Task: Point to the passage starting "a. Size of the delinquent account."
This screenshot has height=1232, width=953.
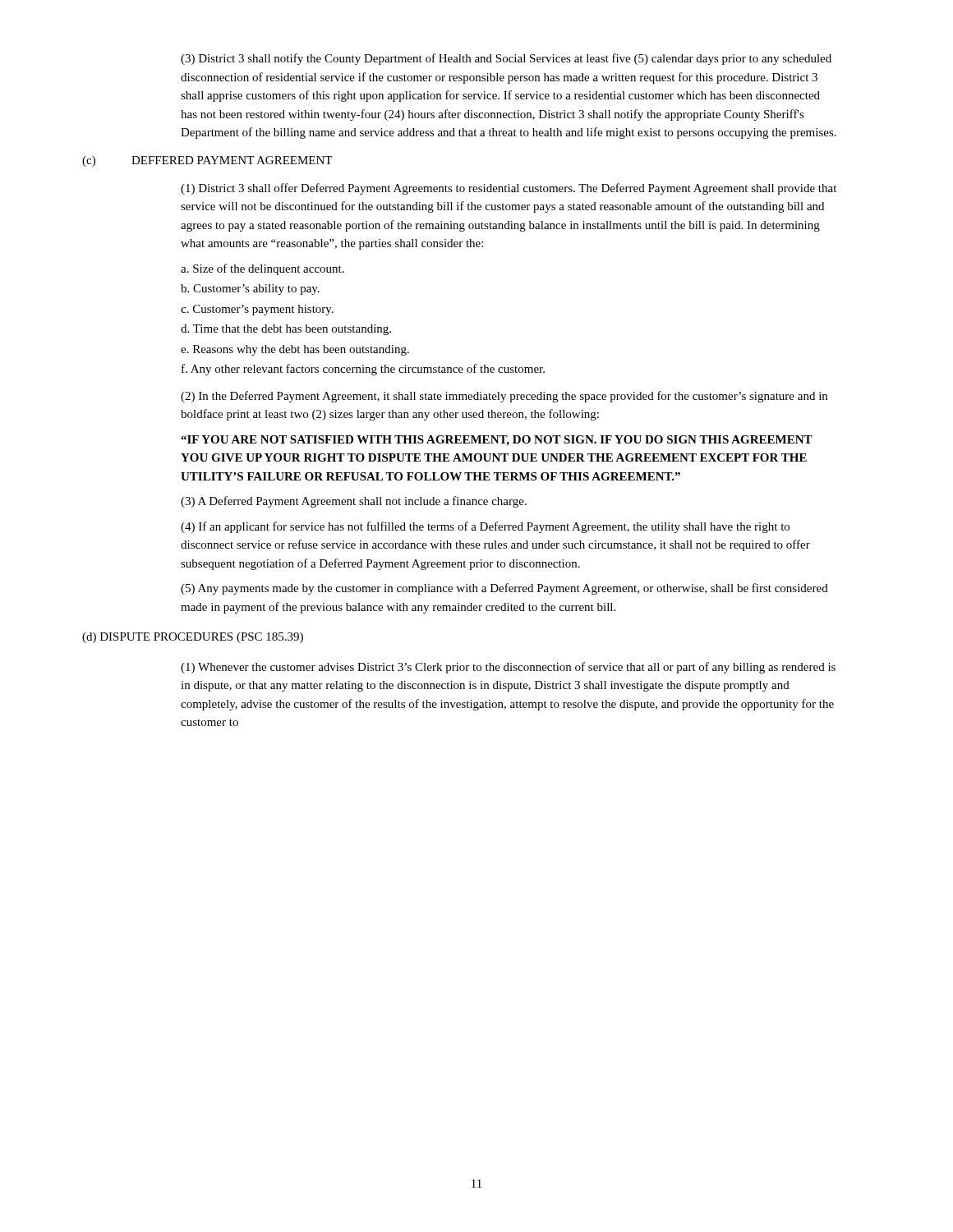Action: pos(263,268)
